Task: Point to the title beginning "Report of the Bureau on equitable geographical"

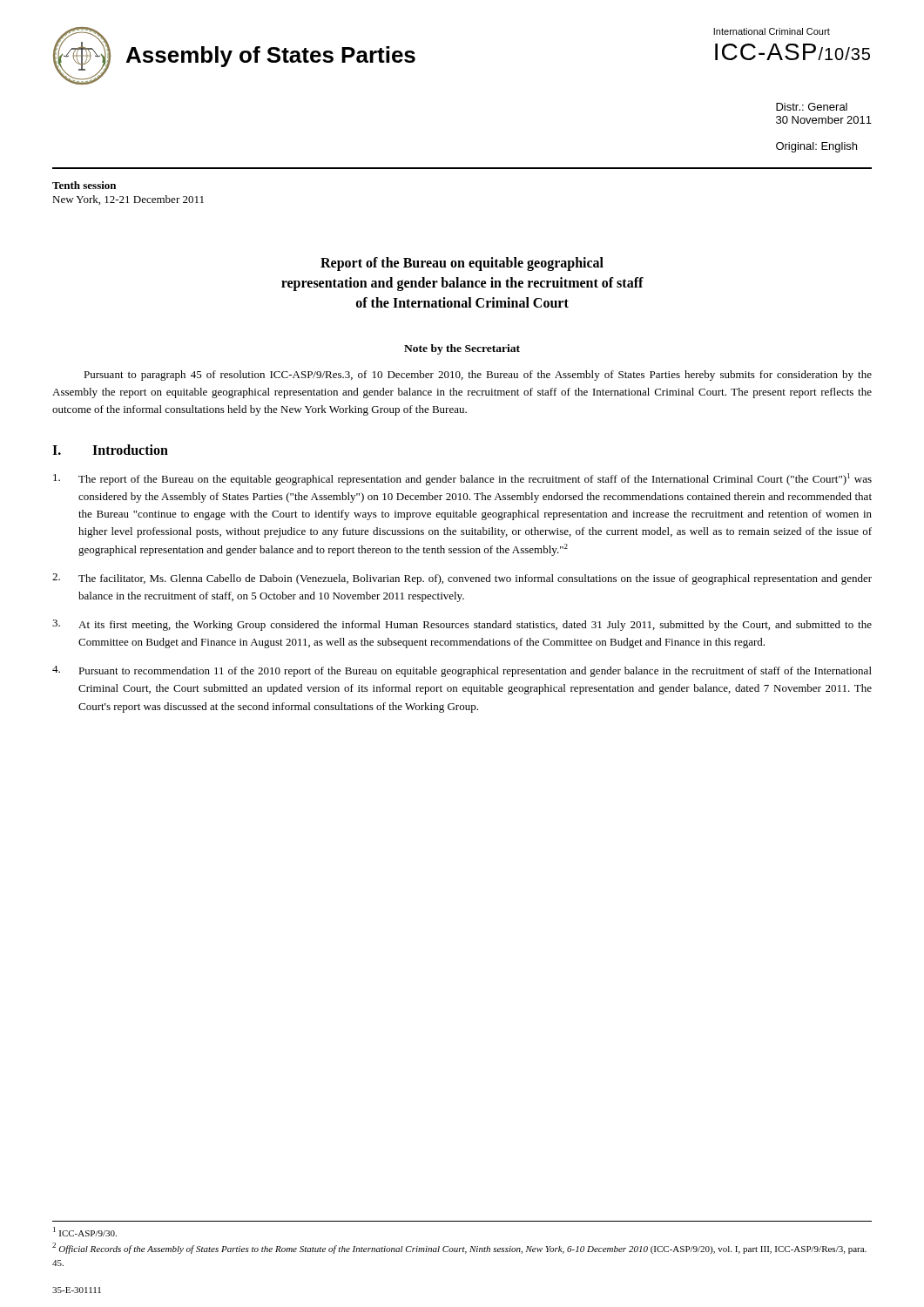Action: click(x=462, y=283)
